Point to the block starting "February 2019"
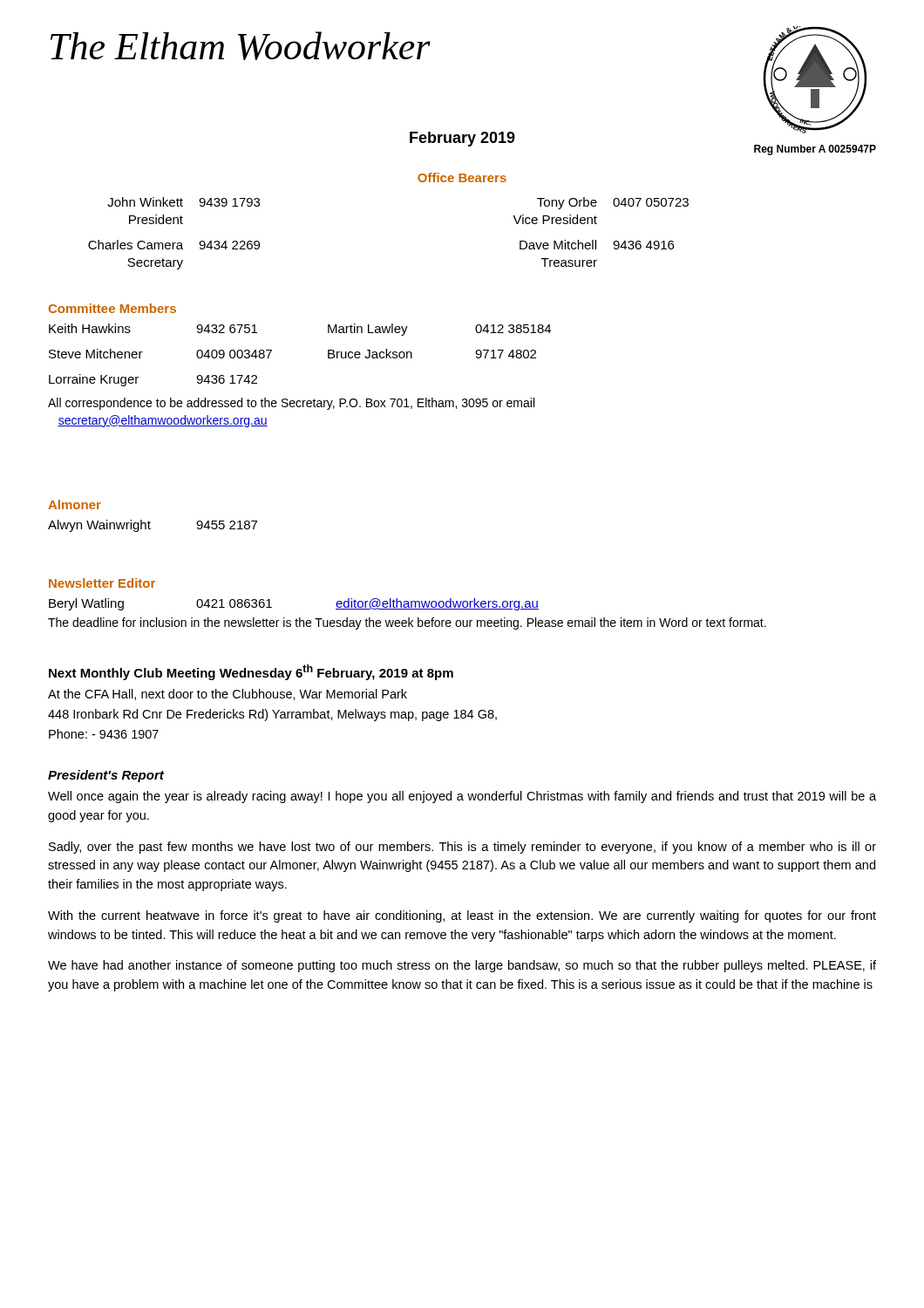This screenshot has height=1308, width=924. click(x=462, y=138)
